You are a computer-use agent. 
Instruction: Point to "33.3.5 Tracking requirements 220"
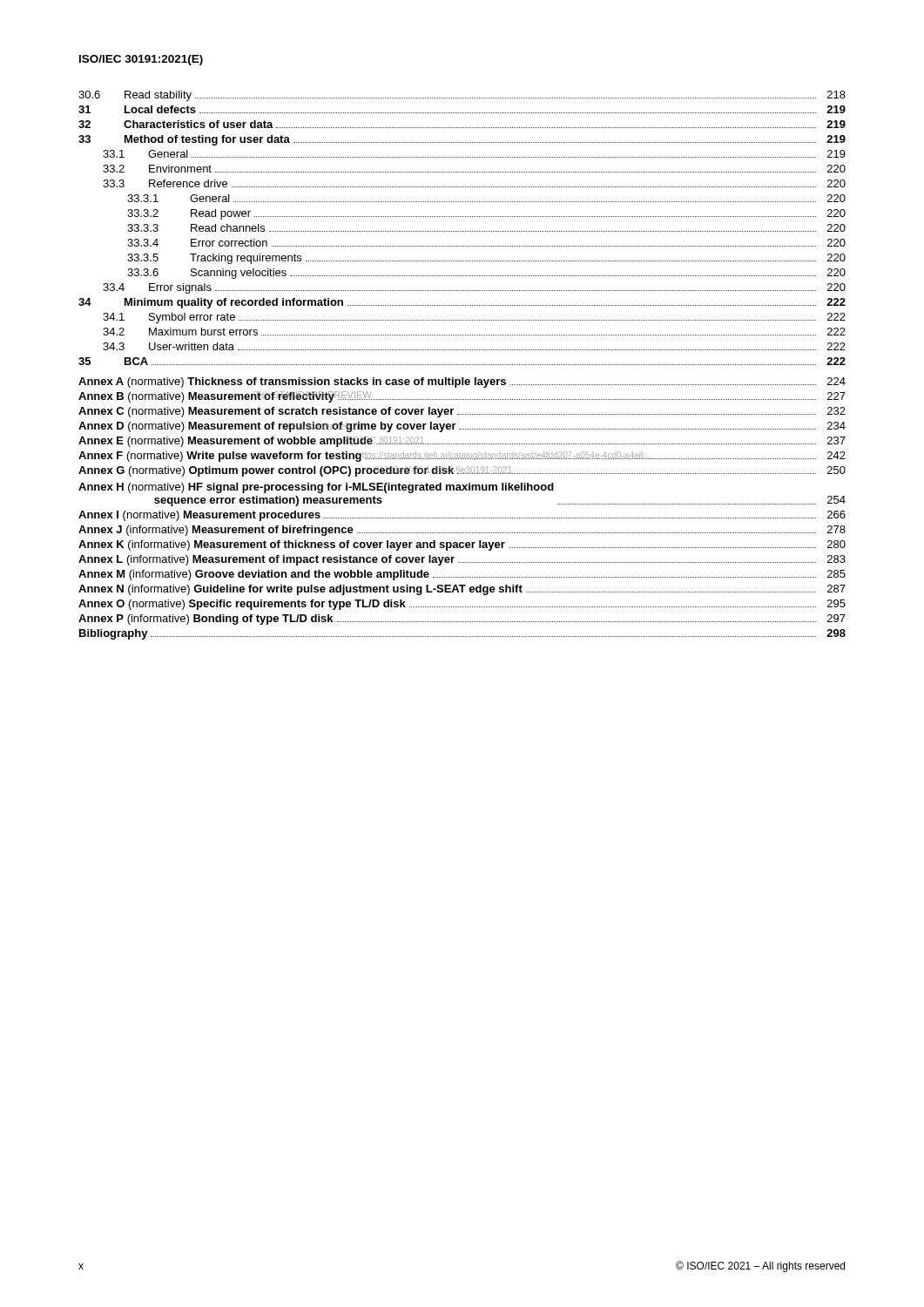click(462, 257)
